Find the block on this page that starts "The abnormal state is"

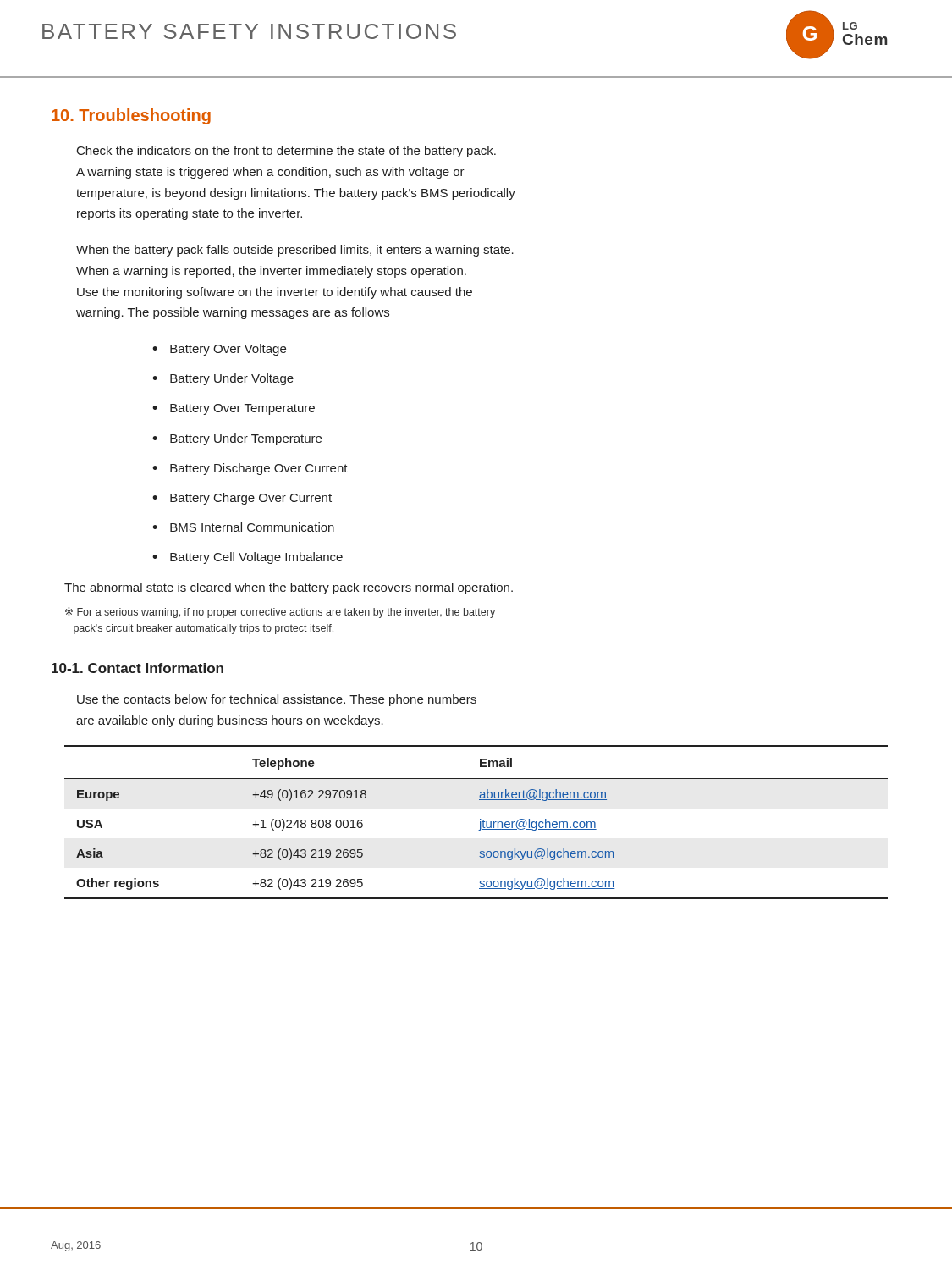point(289,587)
